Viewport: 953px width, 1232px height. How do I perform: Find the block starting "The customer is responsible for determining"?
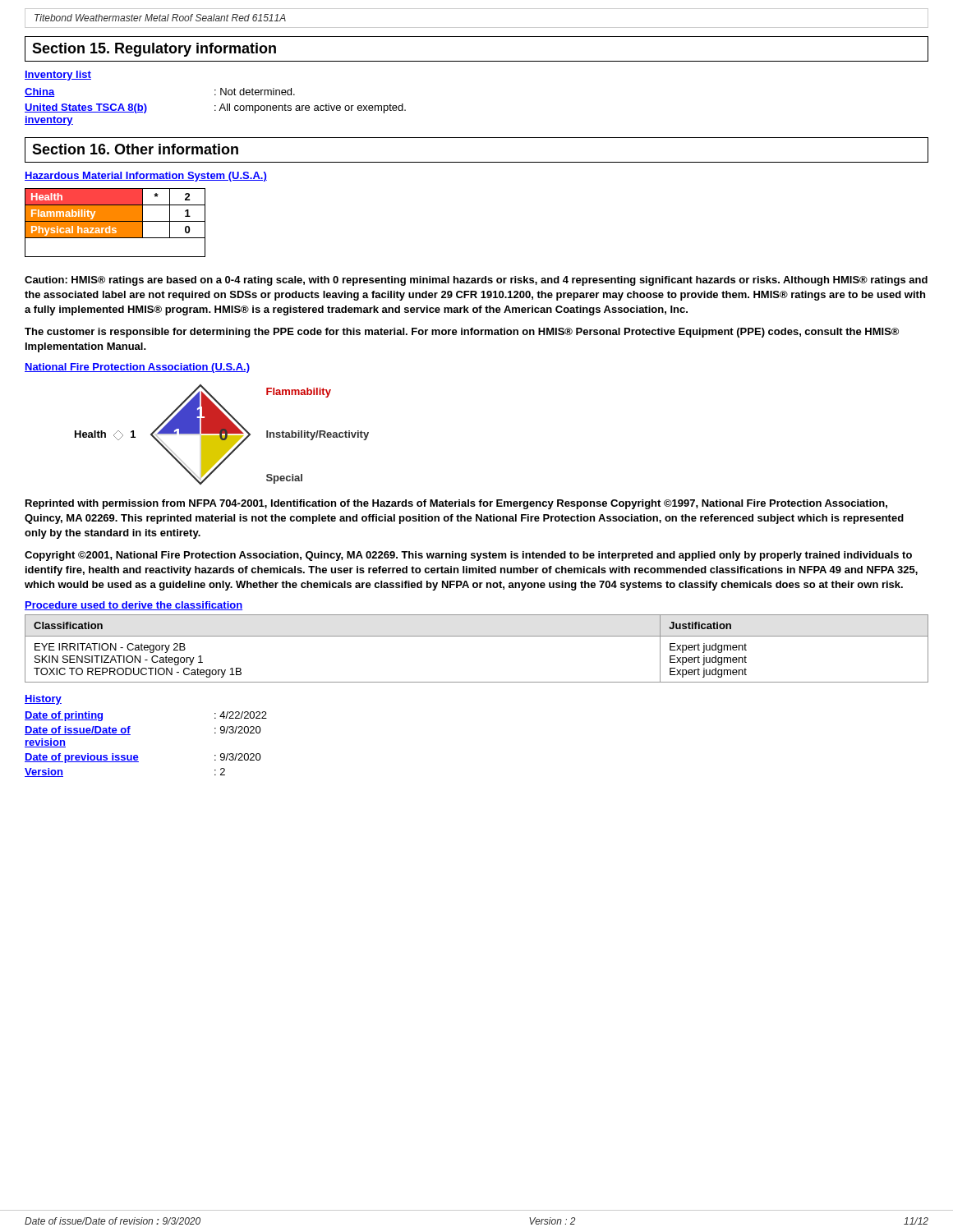pos(462,338)
